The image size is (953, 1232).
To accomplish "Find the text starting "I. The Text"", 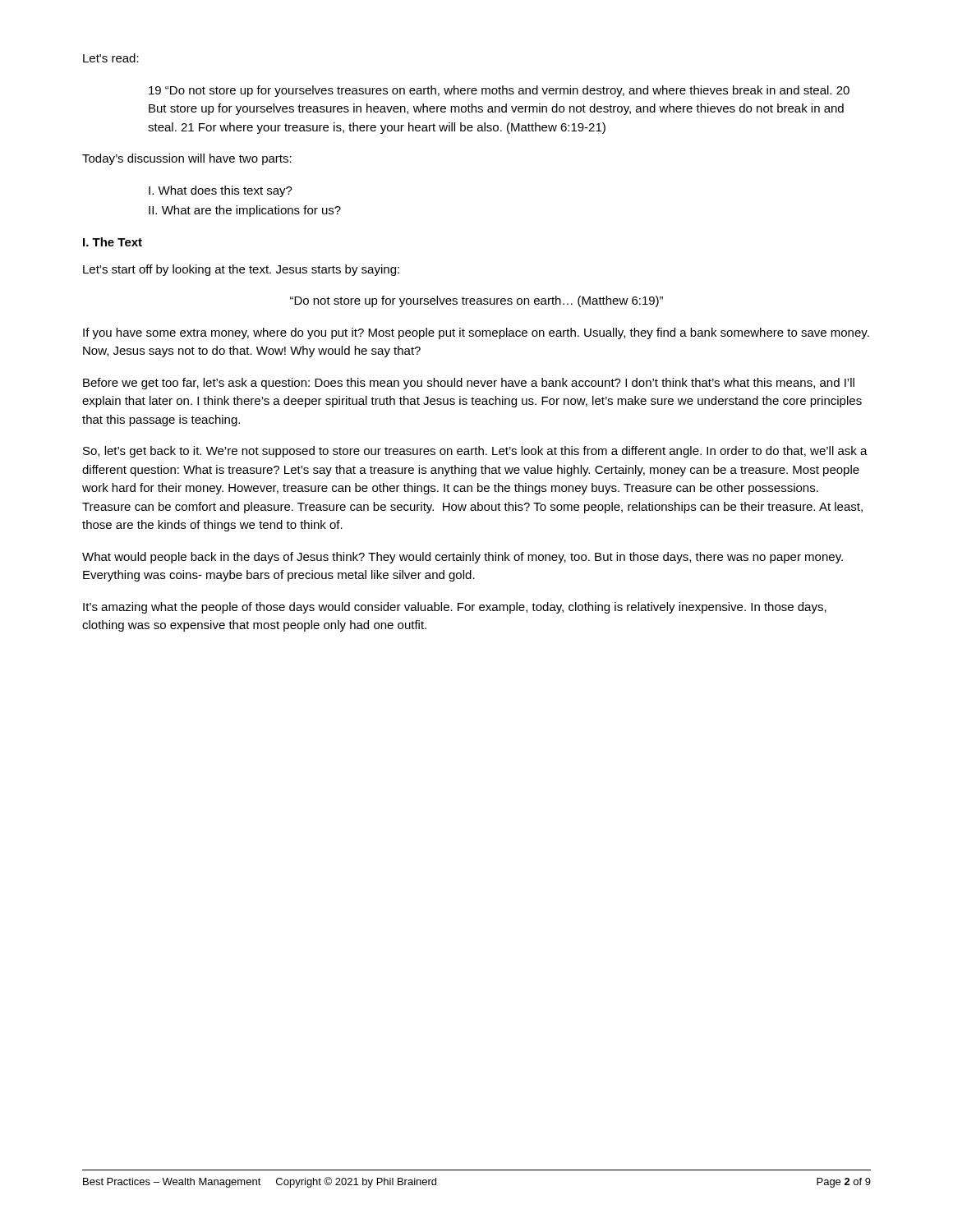I will pyautogui.click(x=112, y=241).
